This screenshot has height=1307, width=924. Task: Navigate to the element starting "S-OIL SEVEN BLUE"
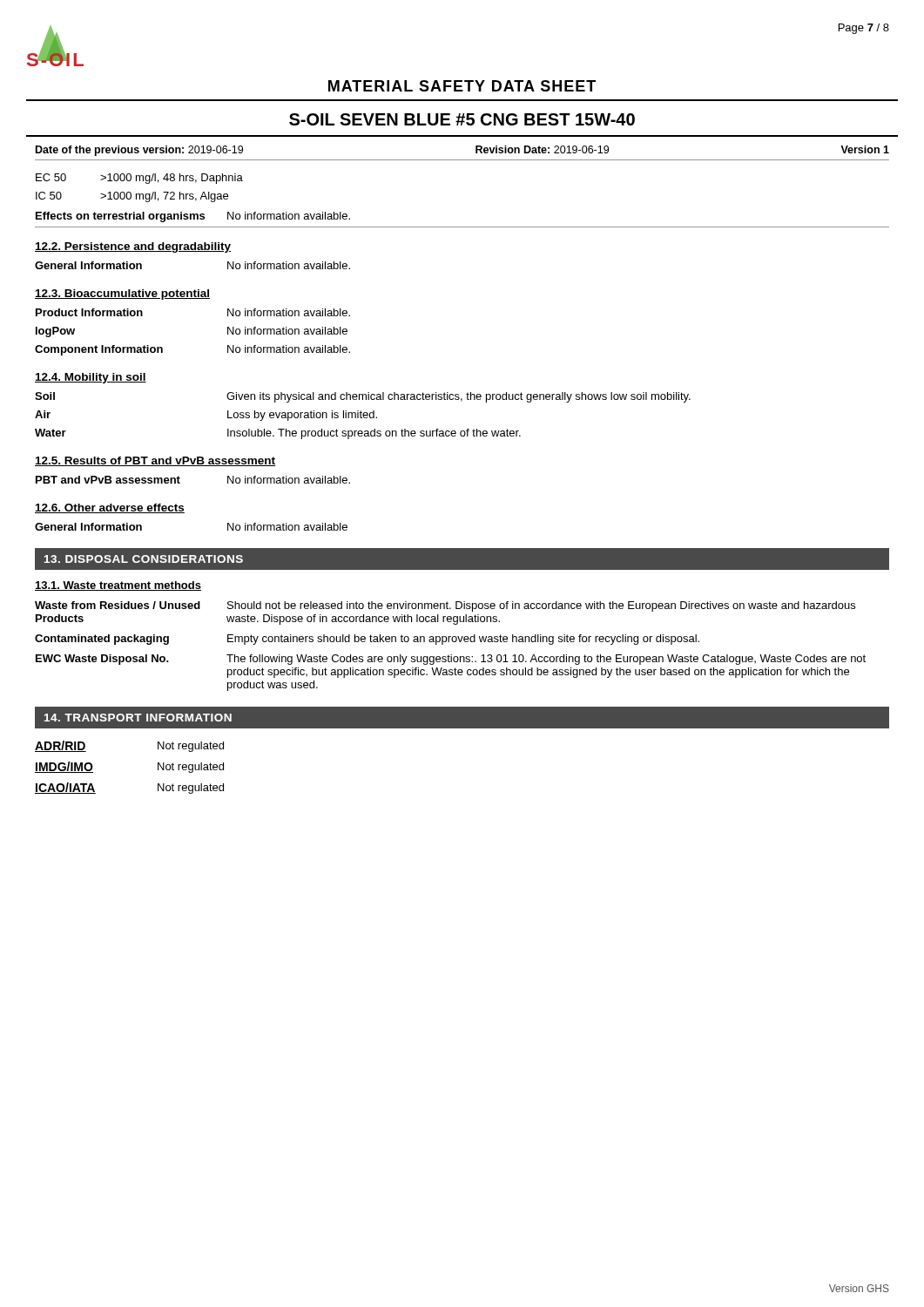point(462,119)
